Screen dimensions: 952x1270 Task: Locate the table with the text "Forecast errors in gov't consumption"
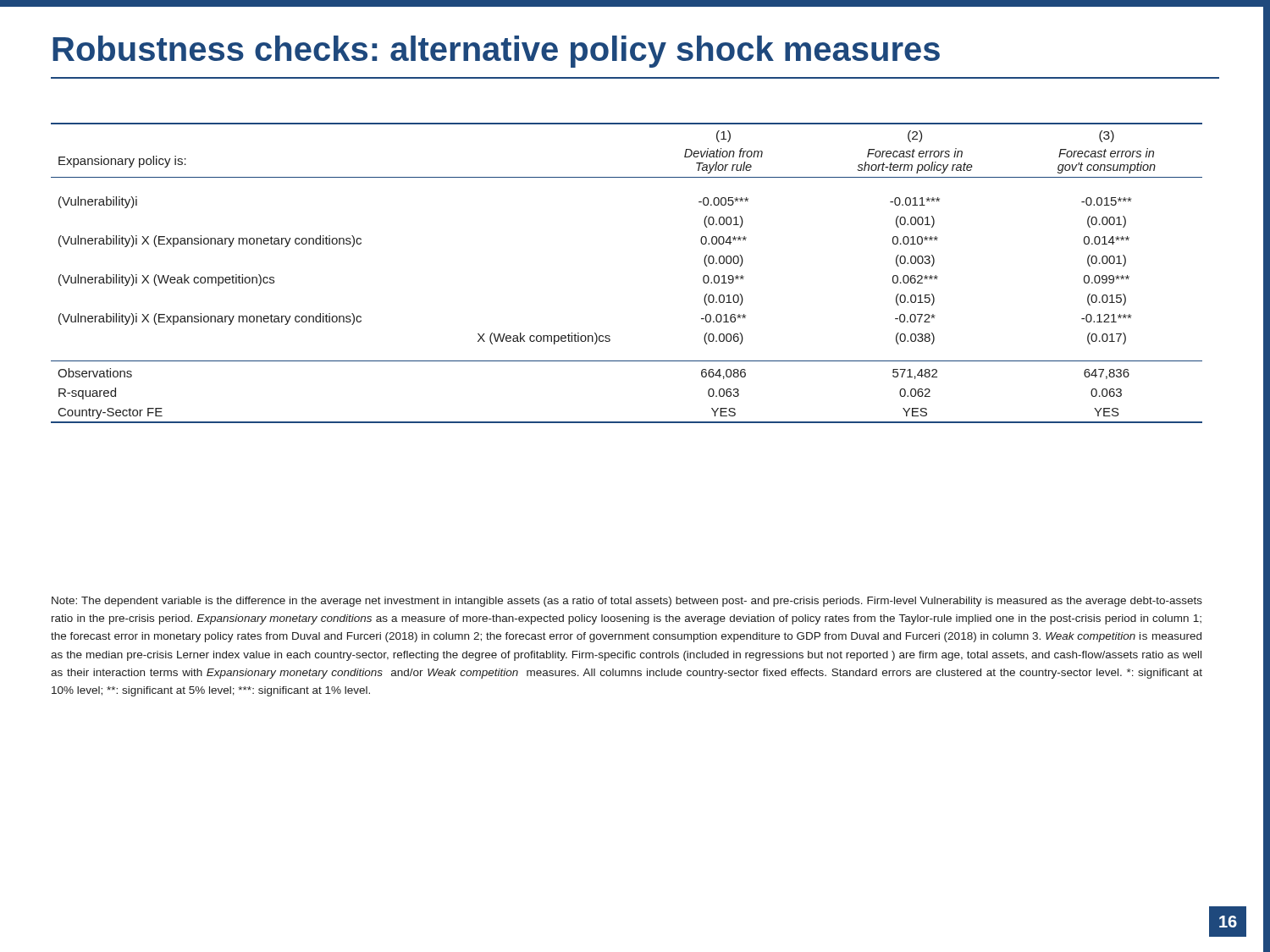tap(627, 273)
